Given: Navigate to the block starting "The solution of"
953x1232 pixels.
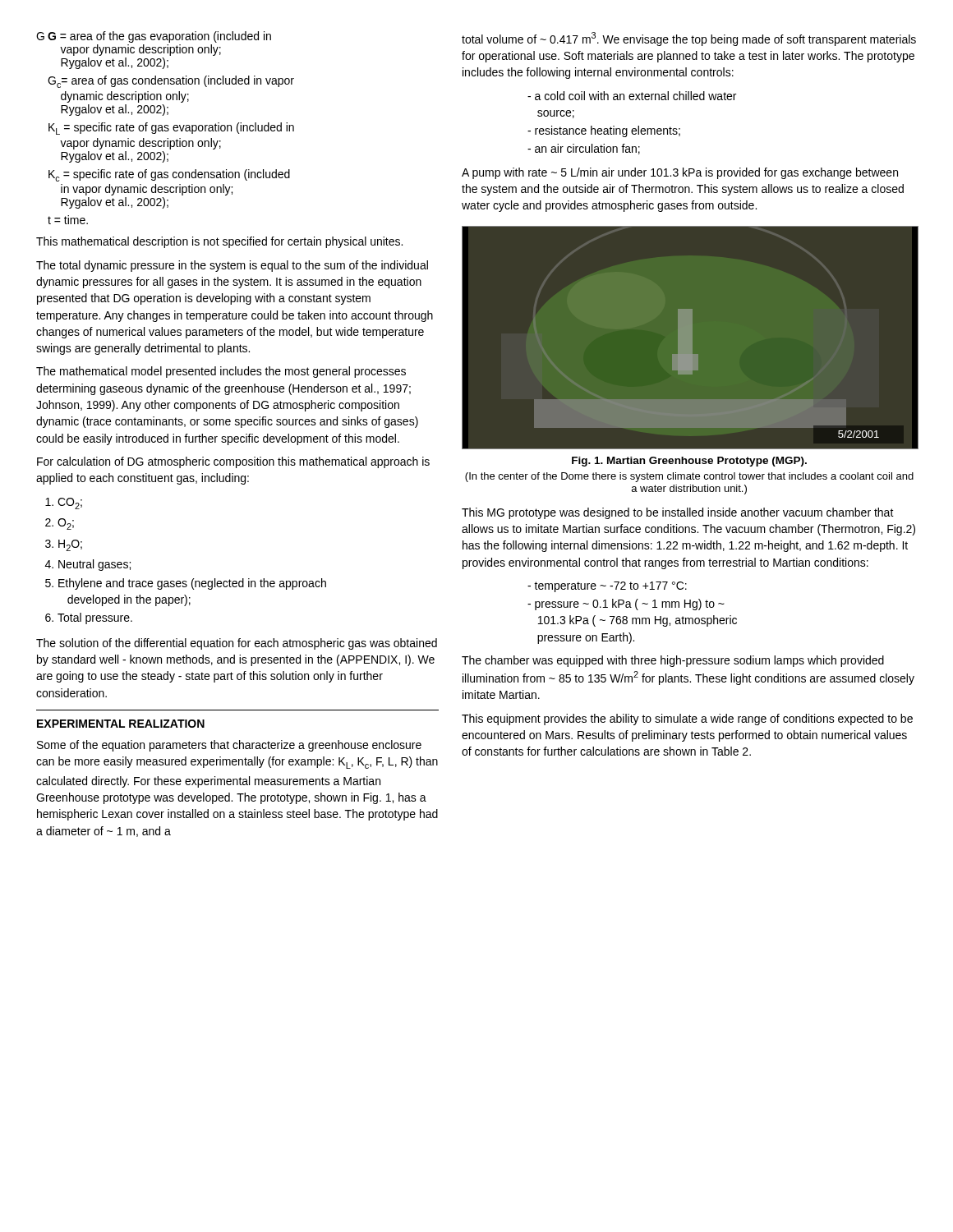Looking at the screenshot, I should click(x=237, y=668).
